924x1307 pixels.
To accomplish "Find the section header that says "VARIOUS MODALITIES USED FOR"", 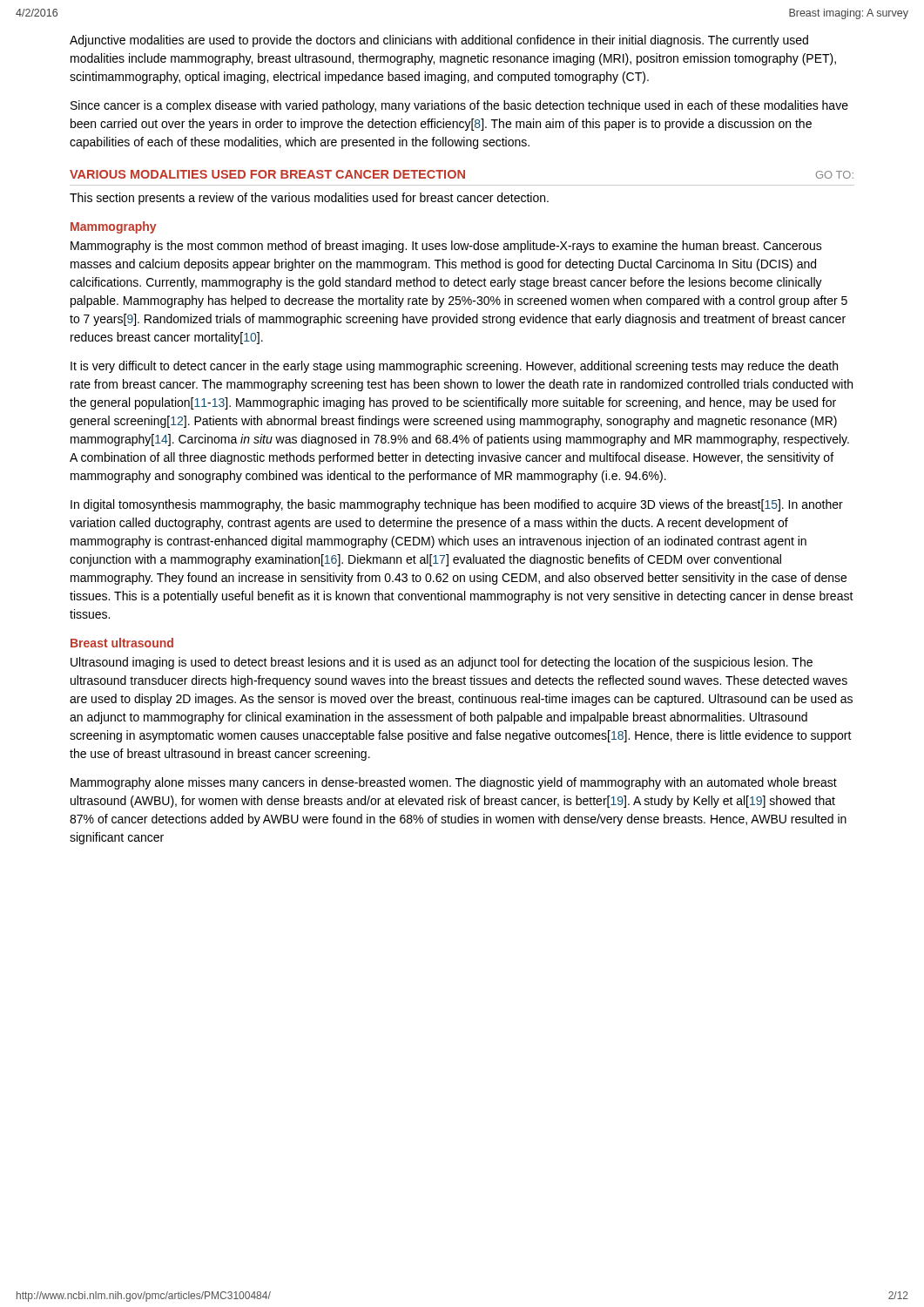I will (x=462, y=174).
